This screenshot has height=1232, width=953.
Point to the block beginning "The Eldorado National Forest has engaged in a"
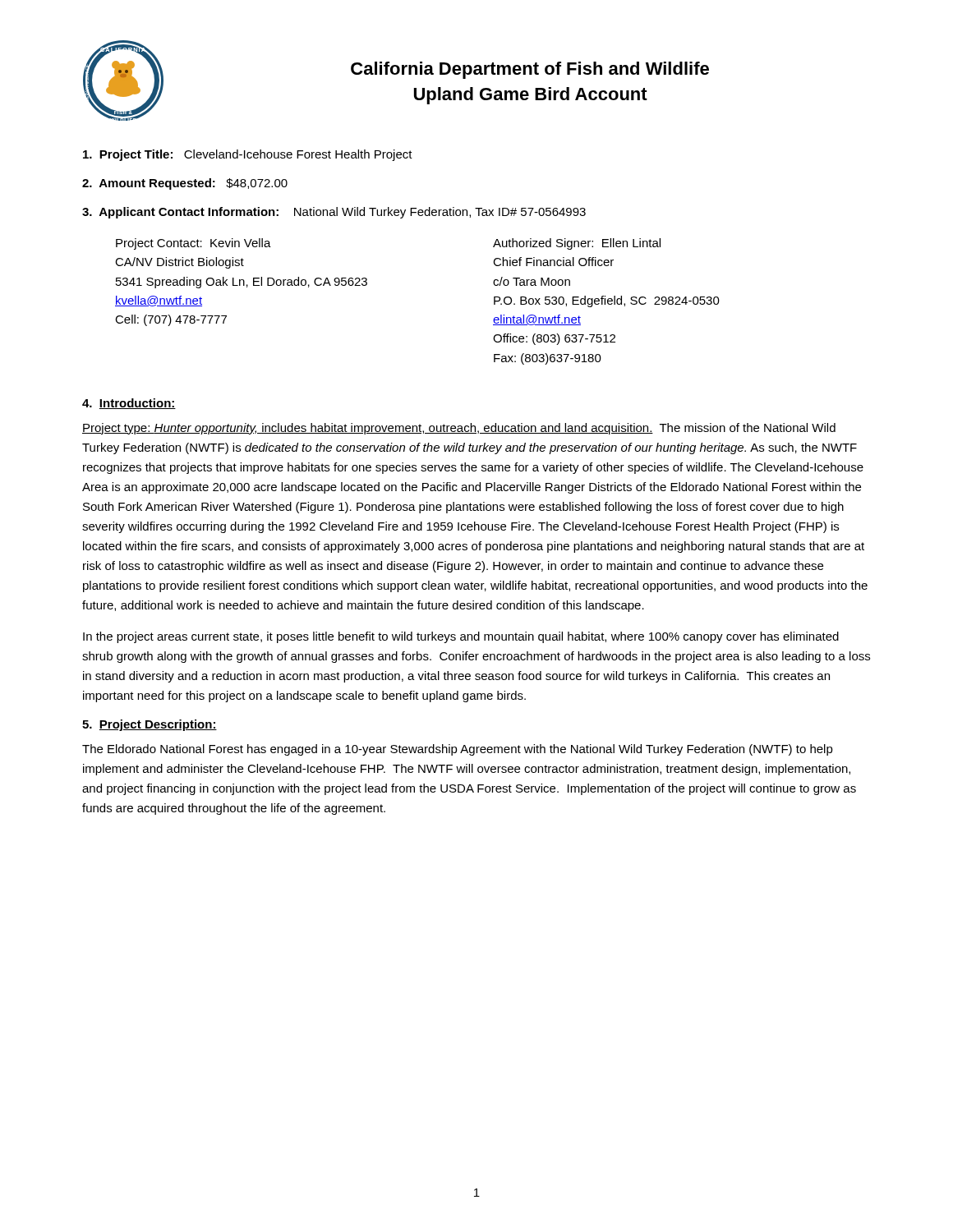469,778
